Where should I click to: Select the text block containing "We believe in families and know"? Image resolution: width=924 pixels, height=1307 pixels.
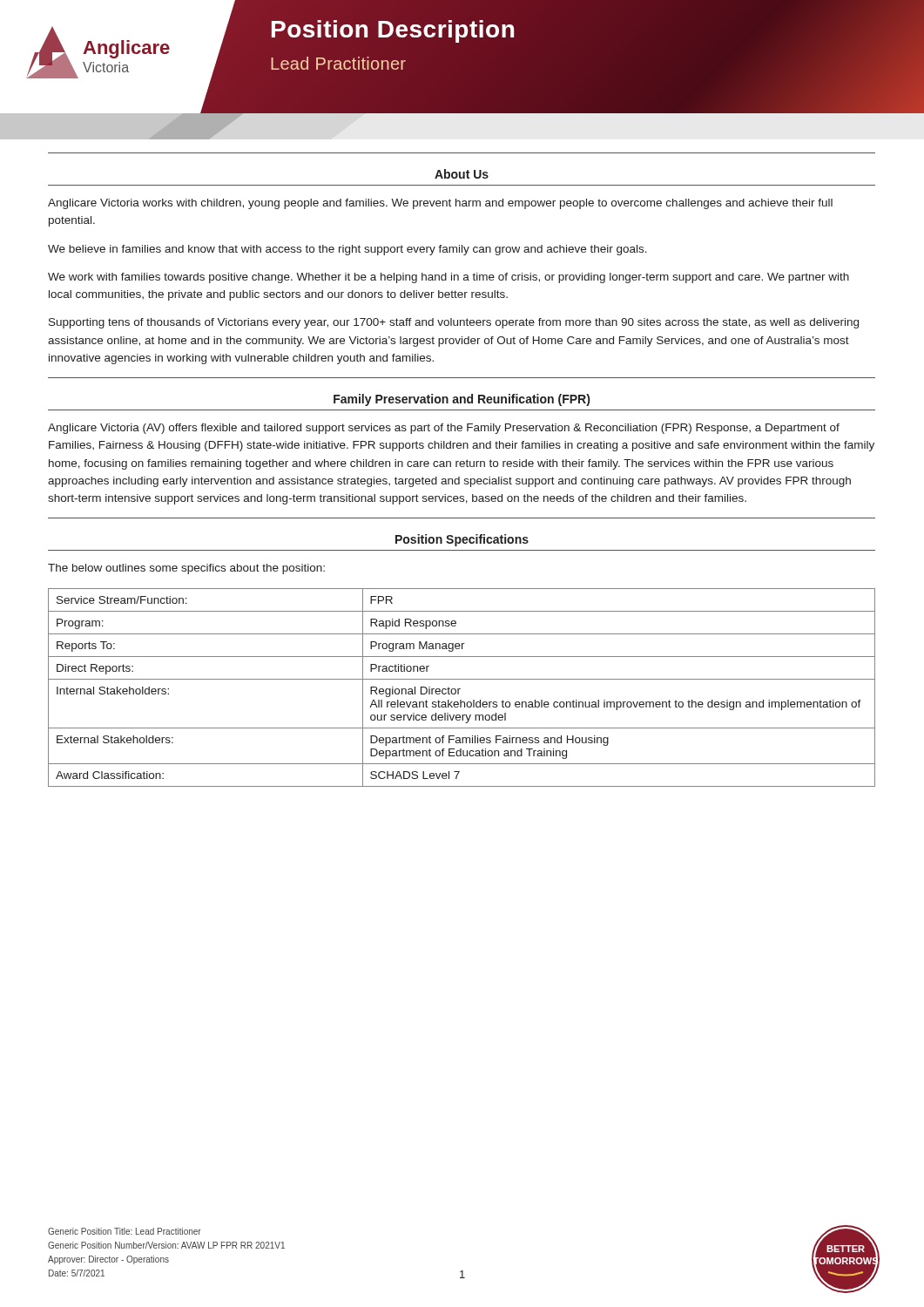[x=462, y=249]
